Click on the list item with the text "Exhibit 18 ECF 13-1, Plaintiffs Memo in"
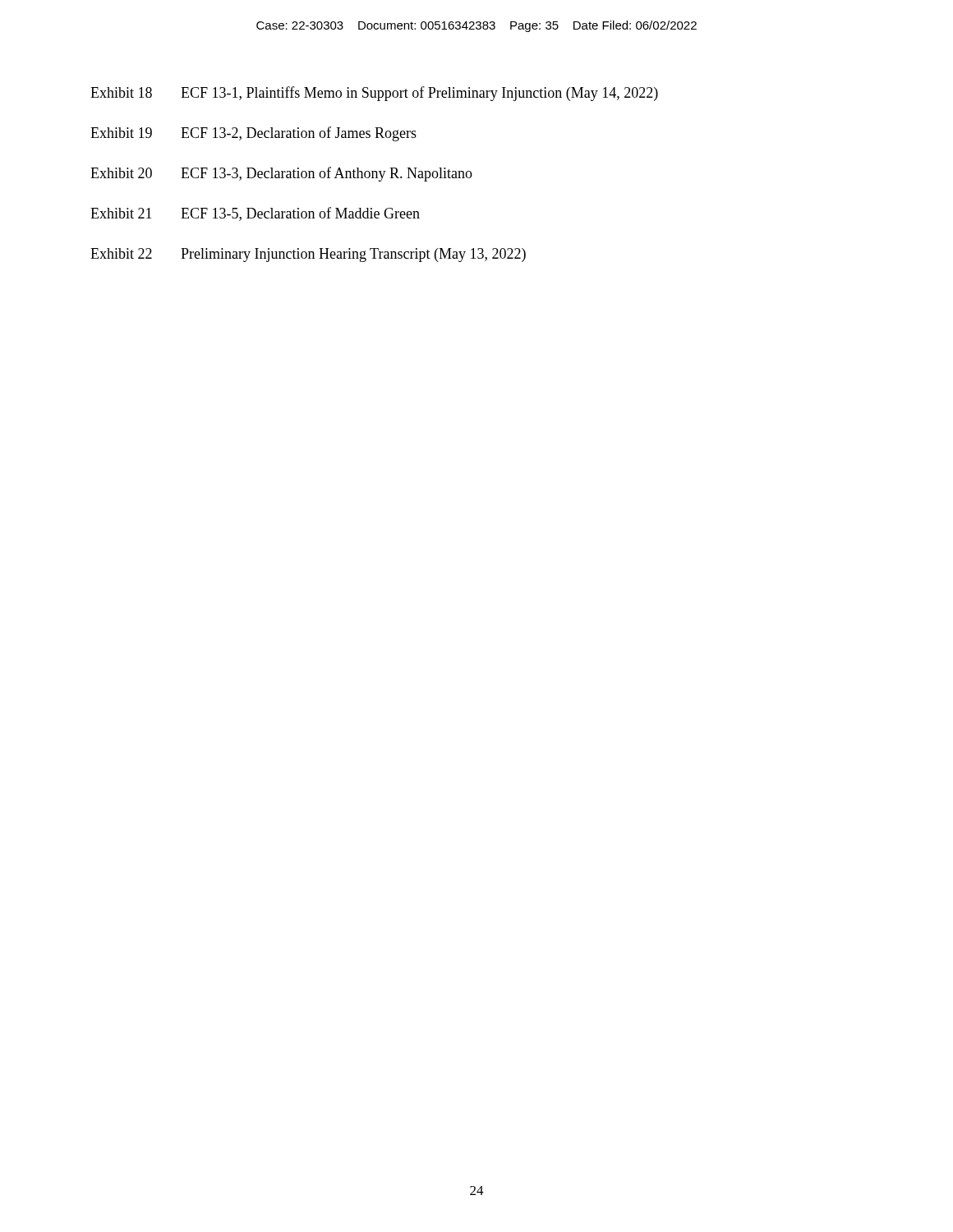Viewport: 953px width, 1232px height. tap(476, 93)
